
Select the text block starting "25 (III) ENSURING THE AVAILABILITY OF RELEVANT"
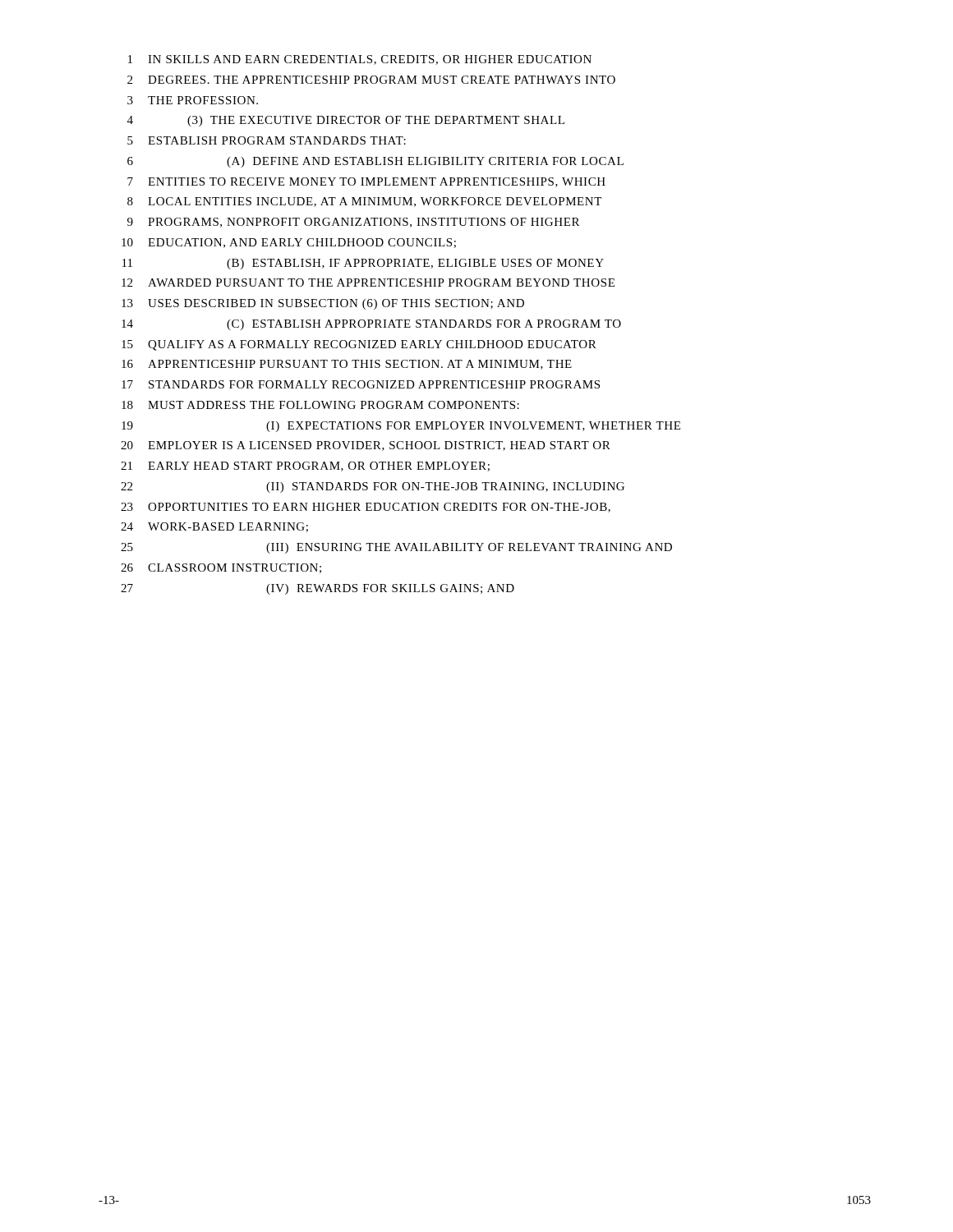point(485,547)
